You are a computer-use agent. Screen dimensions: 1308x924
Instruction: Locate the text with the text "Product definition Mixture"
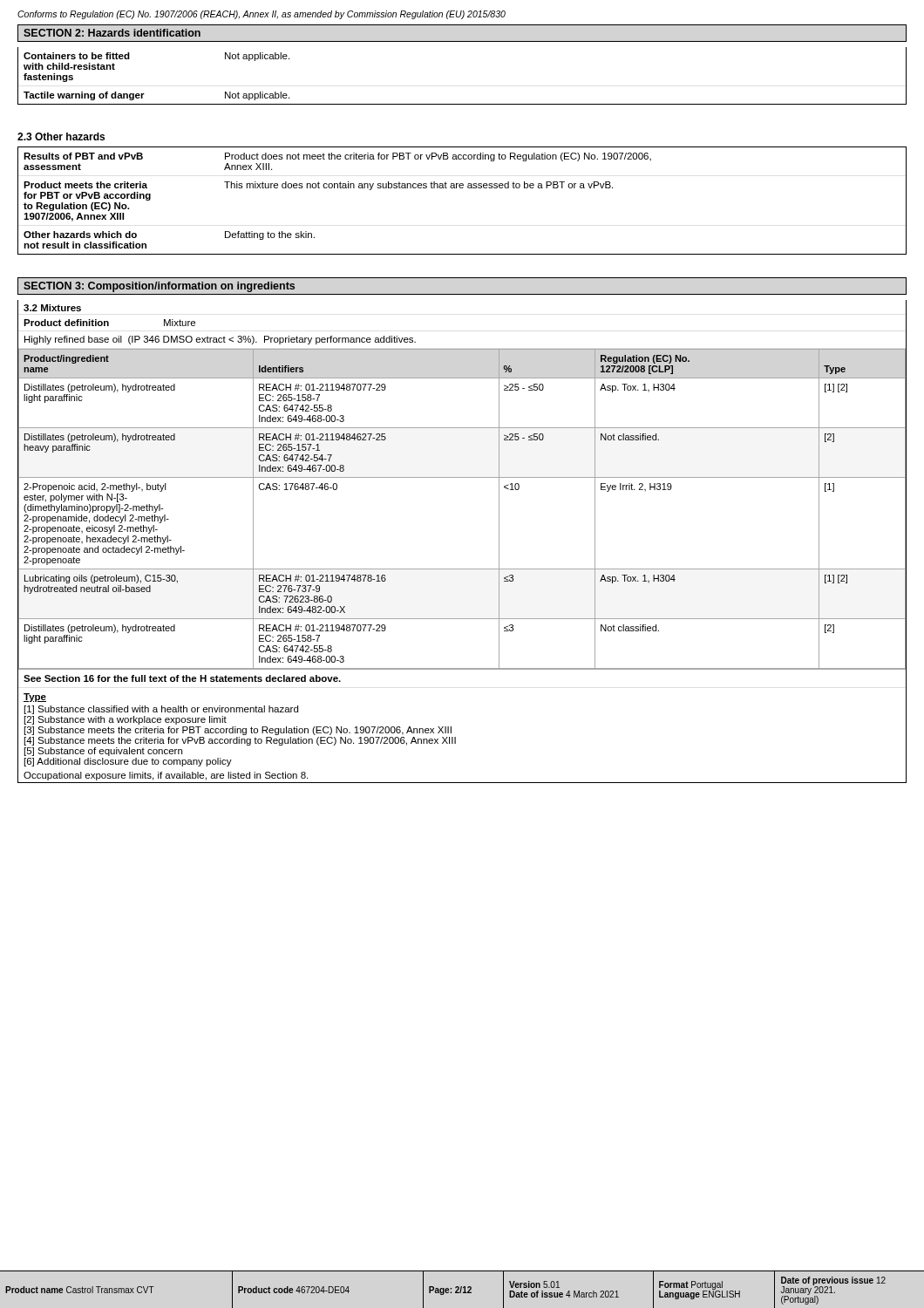(110, 323)
